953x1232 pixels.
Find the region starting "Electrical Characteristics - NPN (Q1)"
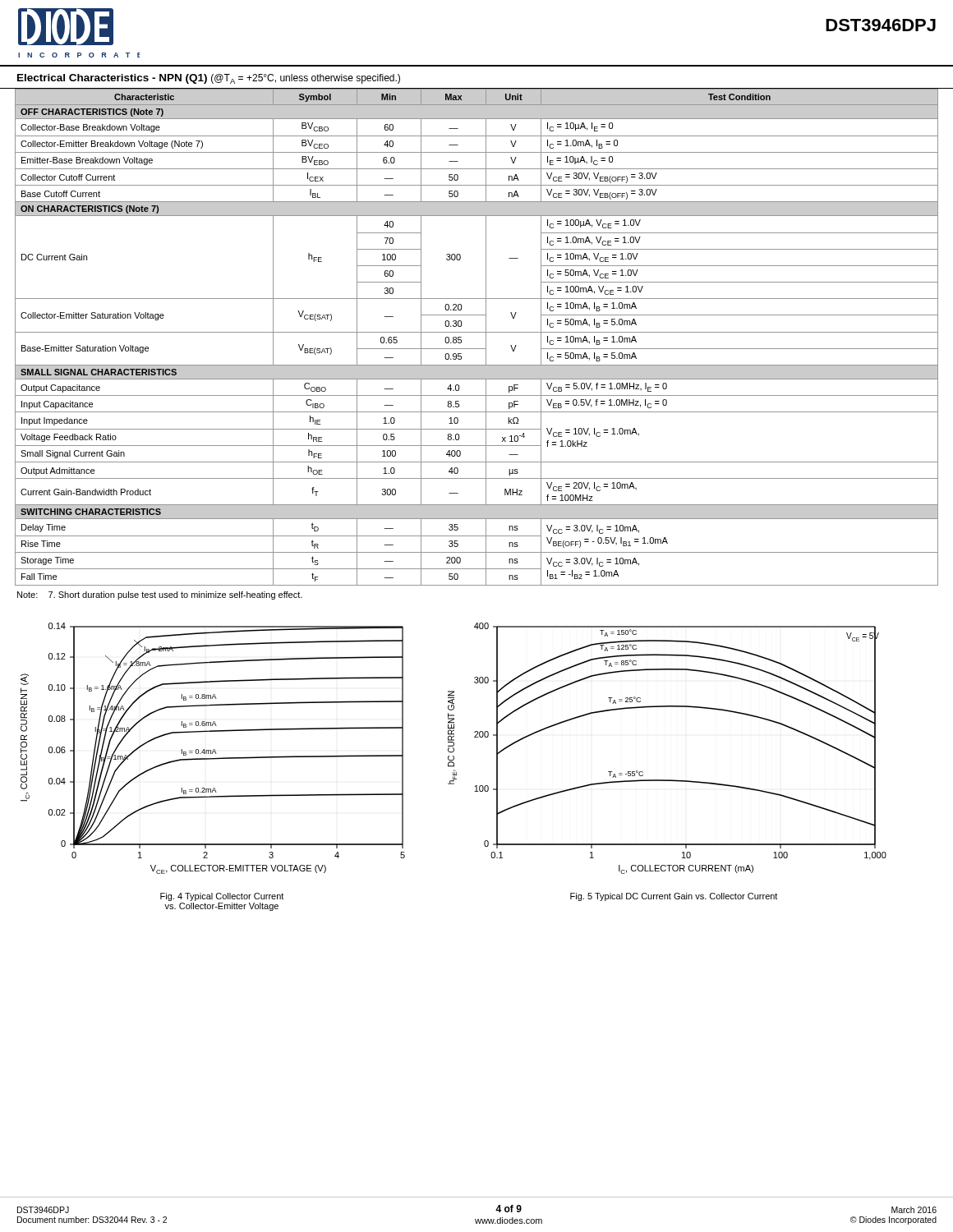209,79
